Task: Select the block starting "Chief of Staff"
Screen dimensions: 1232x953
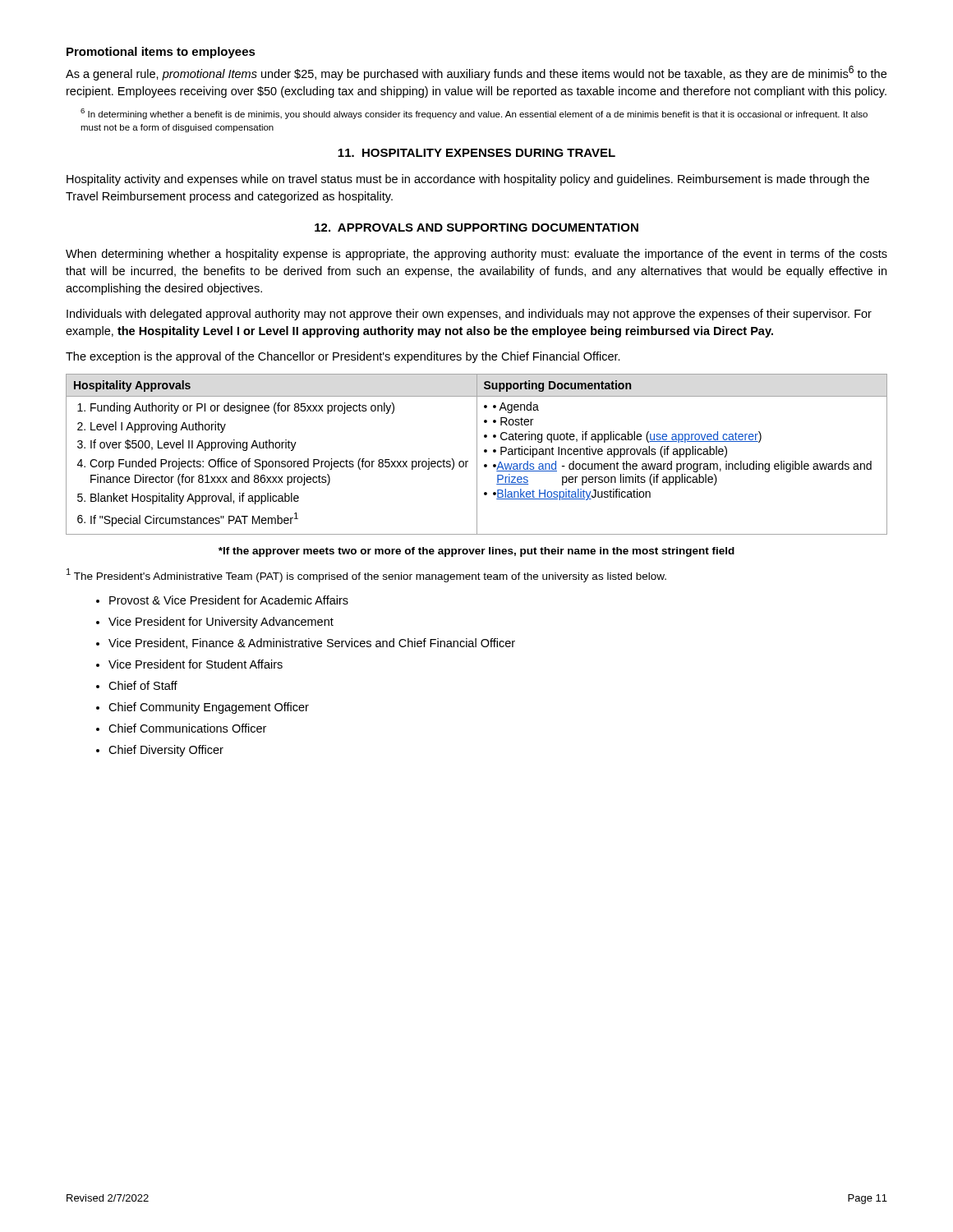Action: (x=143, y=686)
